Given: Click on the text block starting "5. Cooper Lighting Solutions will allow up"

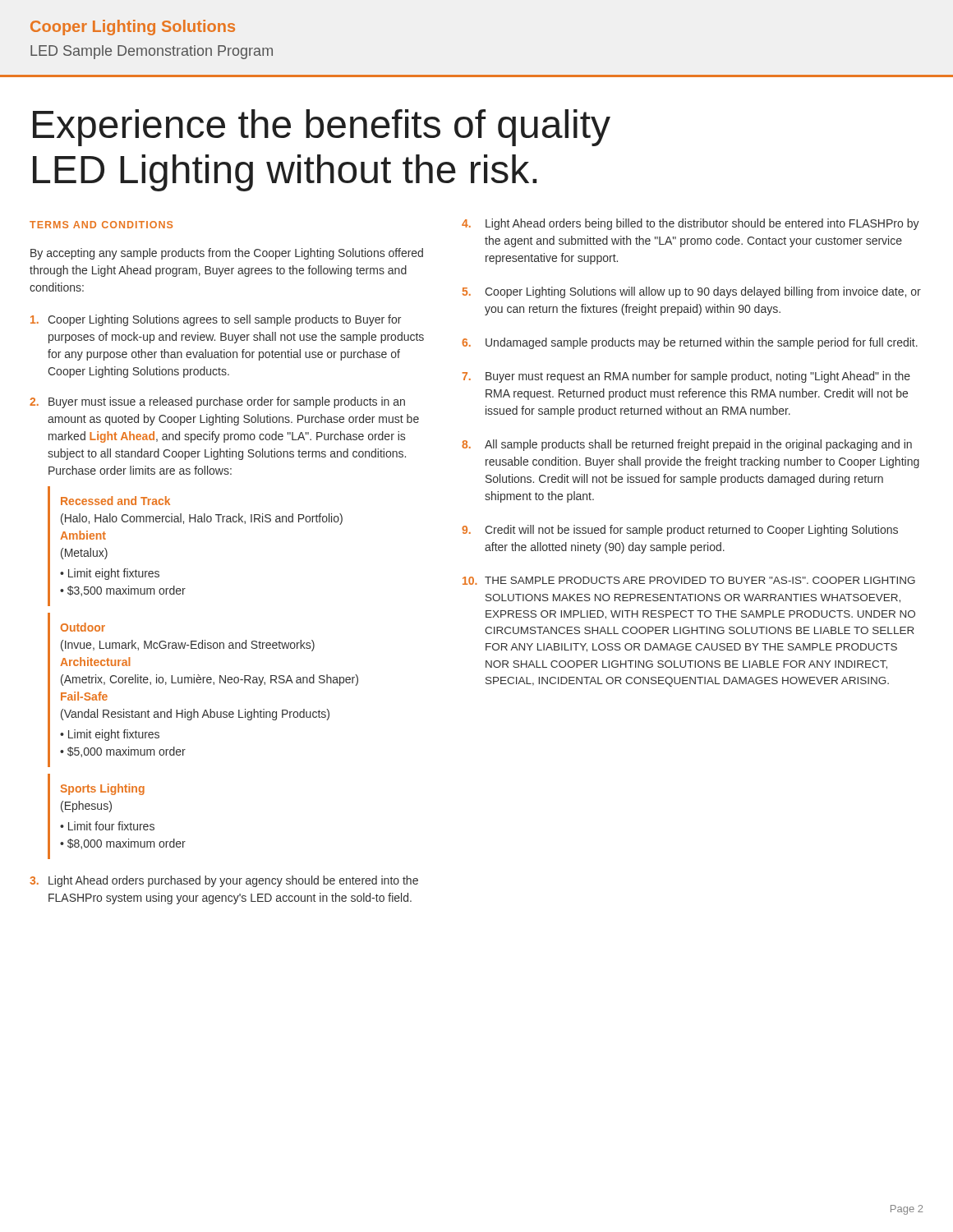Looking at the screenshot, I should pos(693,301).
